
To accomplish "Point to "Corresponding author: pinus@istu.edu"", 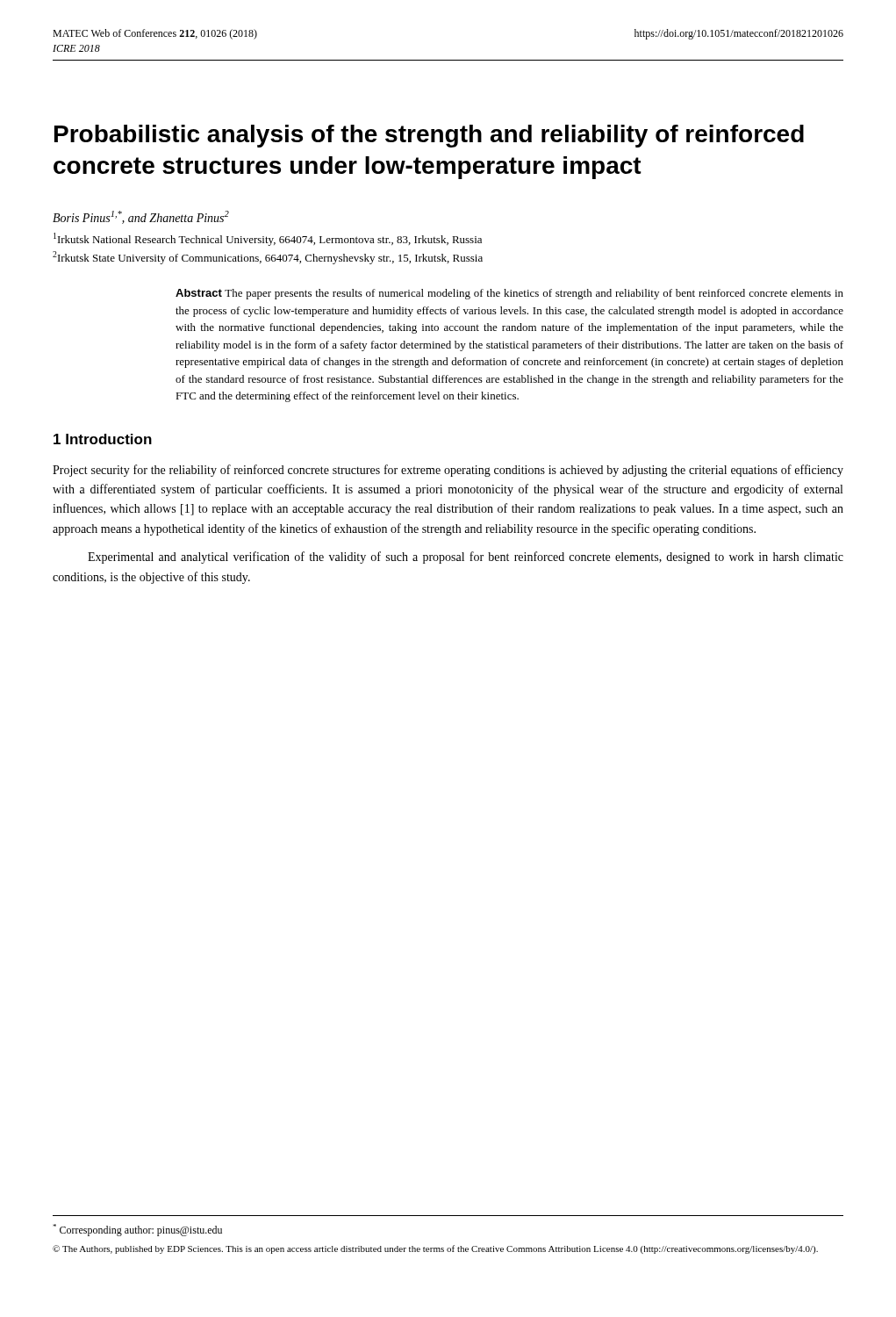I will [138, 1229].
